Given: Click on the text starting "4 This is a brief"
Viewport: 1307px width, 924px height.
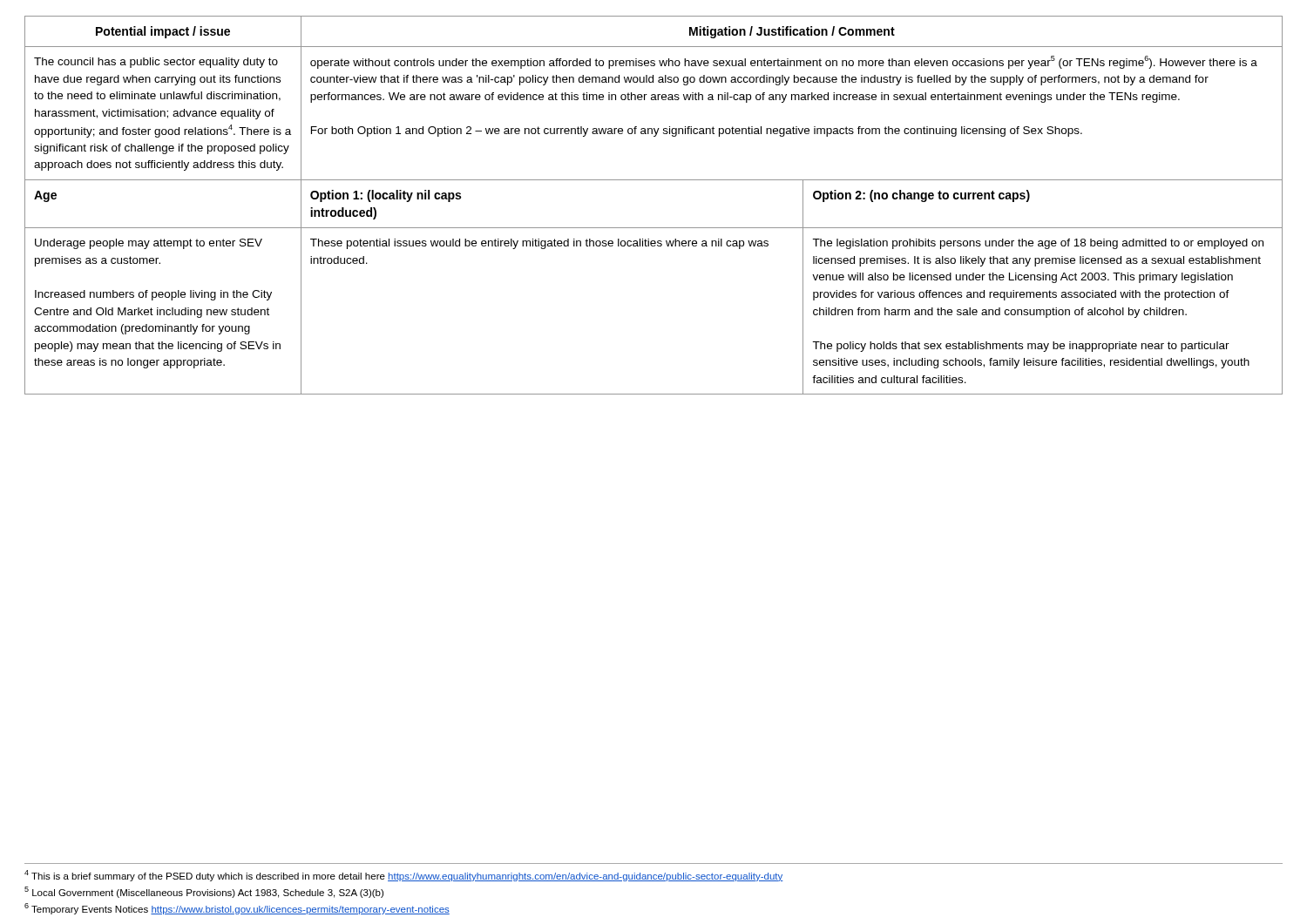Looking at the screenshot, I should tap(404, 875).
